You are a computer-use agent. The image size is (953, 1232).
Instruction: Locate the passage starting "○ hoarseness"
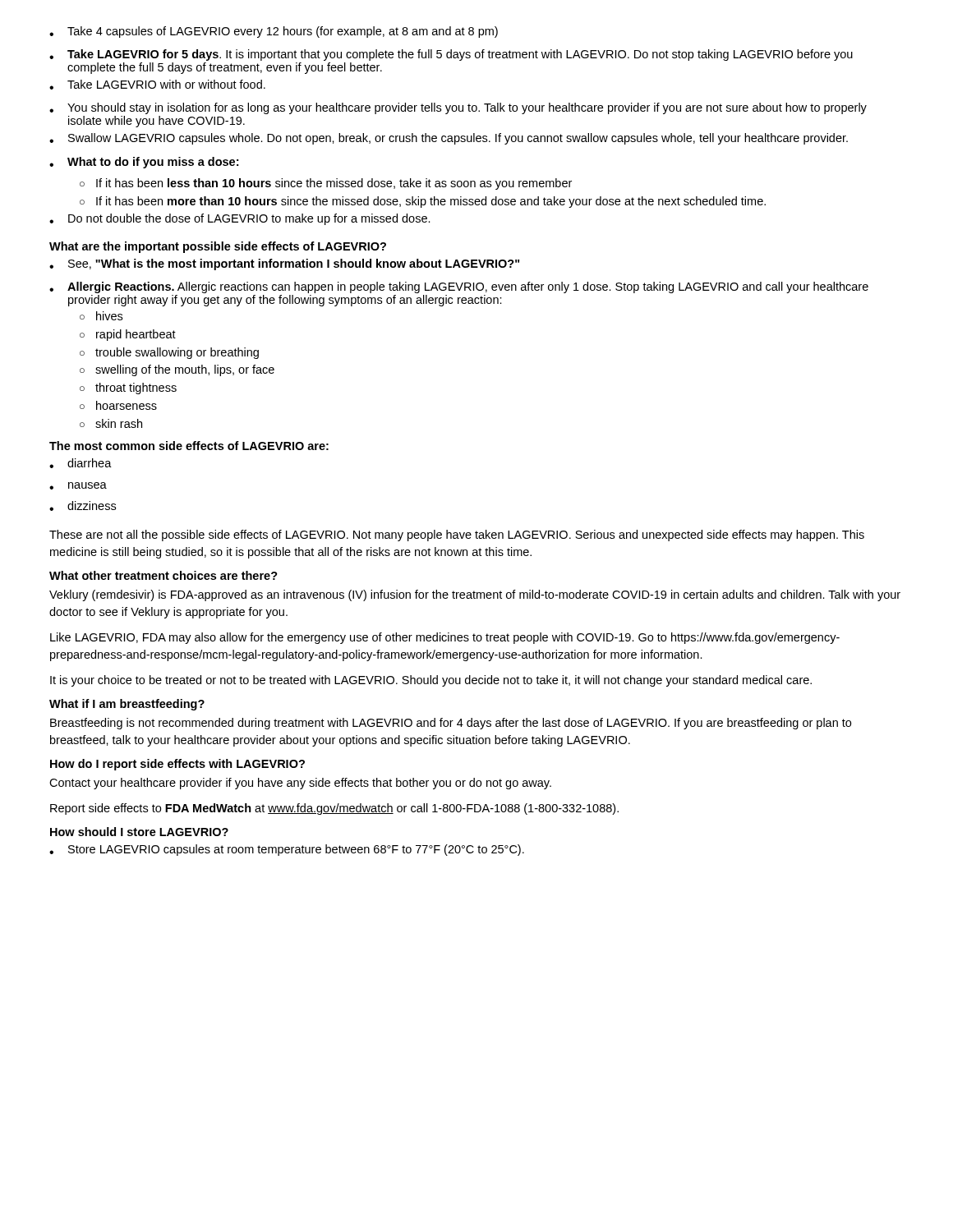click(118, 407)
